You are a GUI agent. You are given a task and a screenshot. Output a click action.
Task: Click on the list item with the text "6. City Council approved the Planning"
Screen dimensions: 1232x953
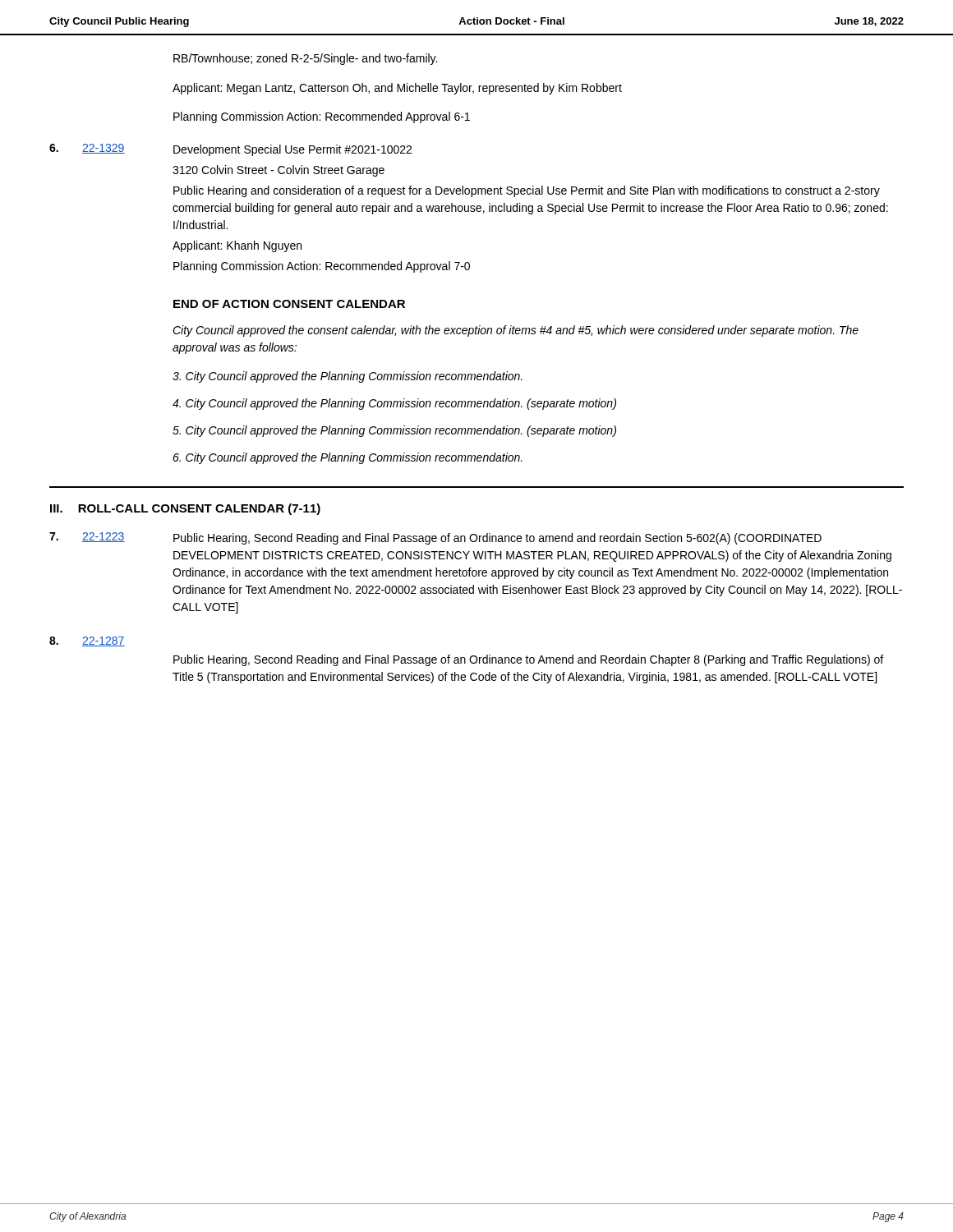pyautogui.click(x=348, y=458)
